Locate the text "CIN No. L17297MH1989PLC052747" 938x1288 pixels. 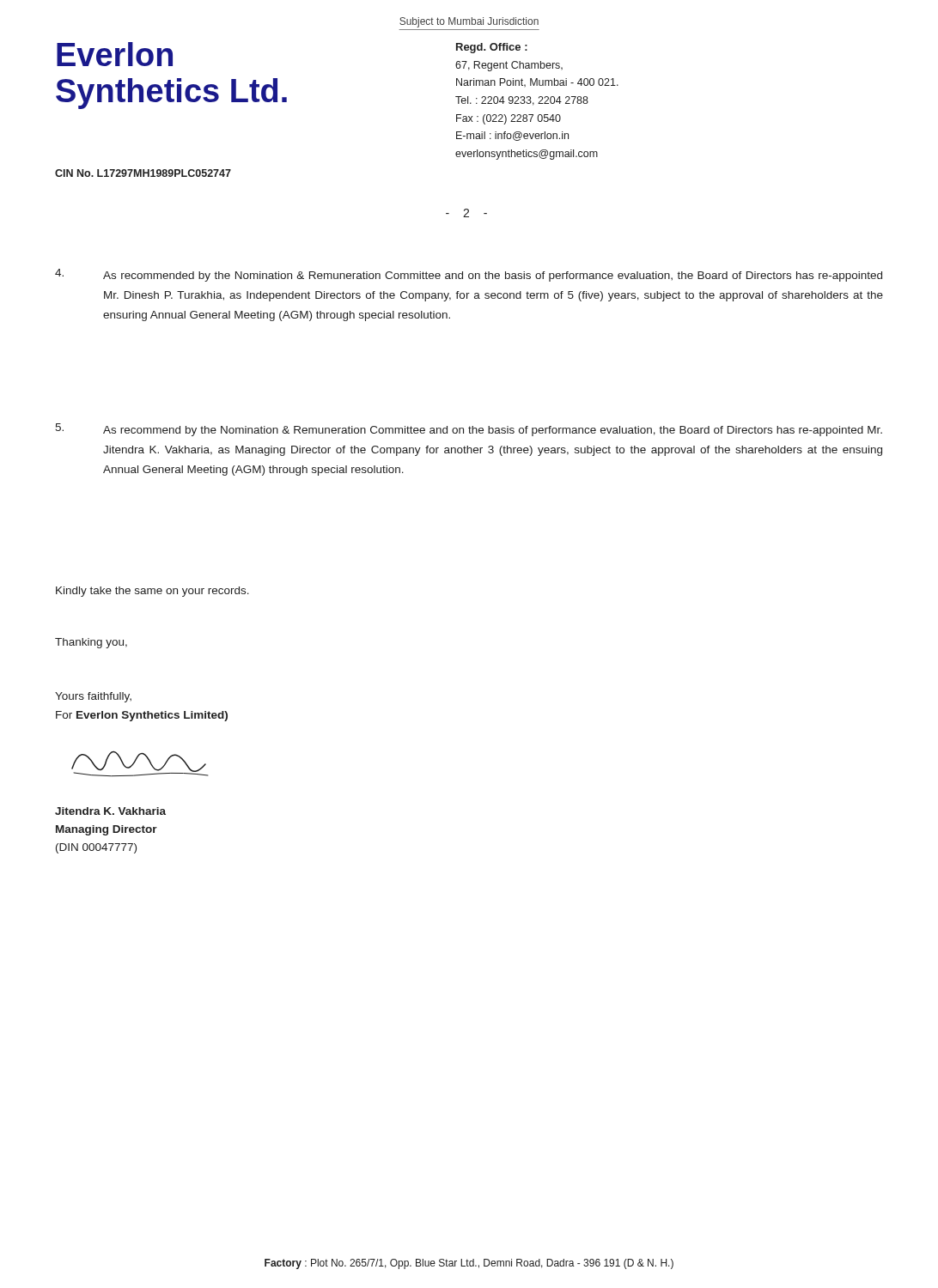pyautogui.click(x=143, y=173)
